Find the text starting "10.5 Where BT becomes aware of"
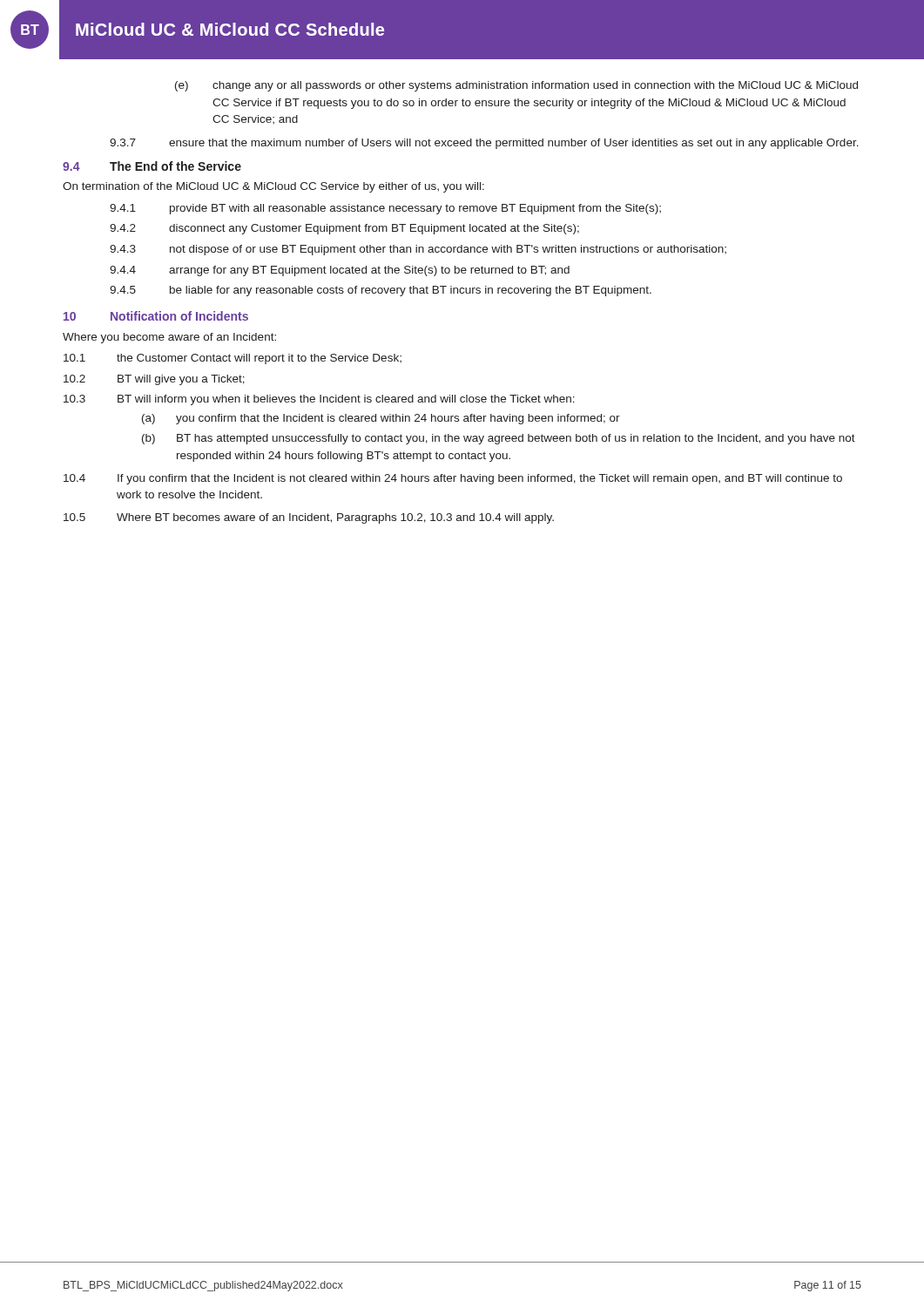The width and height of the screenshot is (924, 1307). pyautogui.click(x=309, y=517)
